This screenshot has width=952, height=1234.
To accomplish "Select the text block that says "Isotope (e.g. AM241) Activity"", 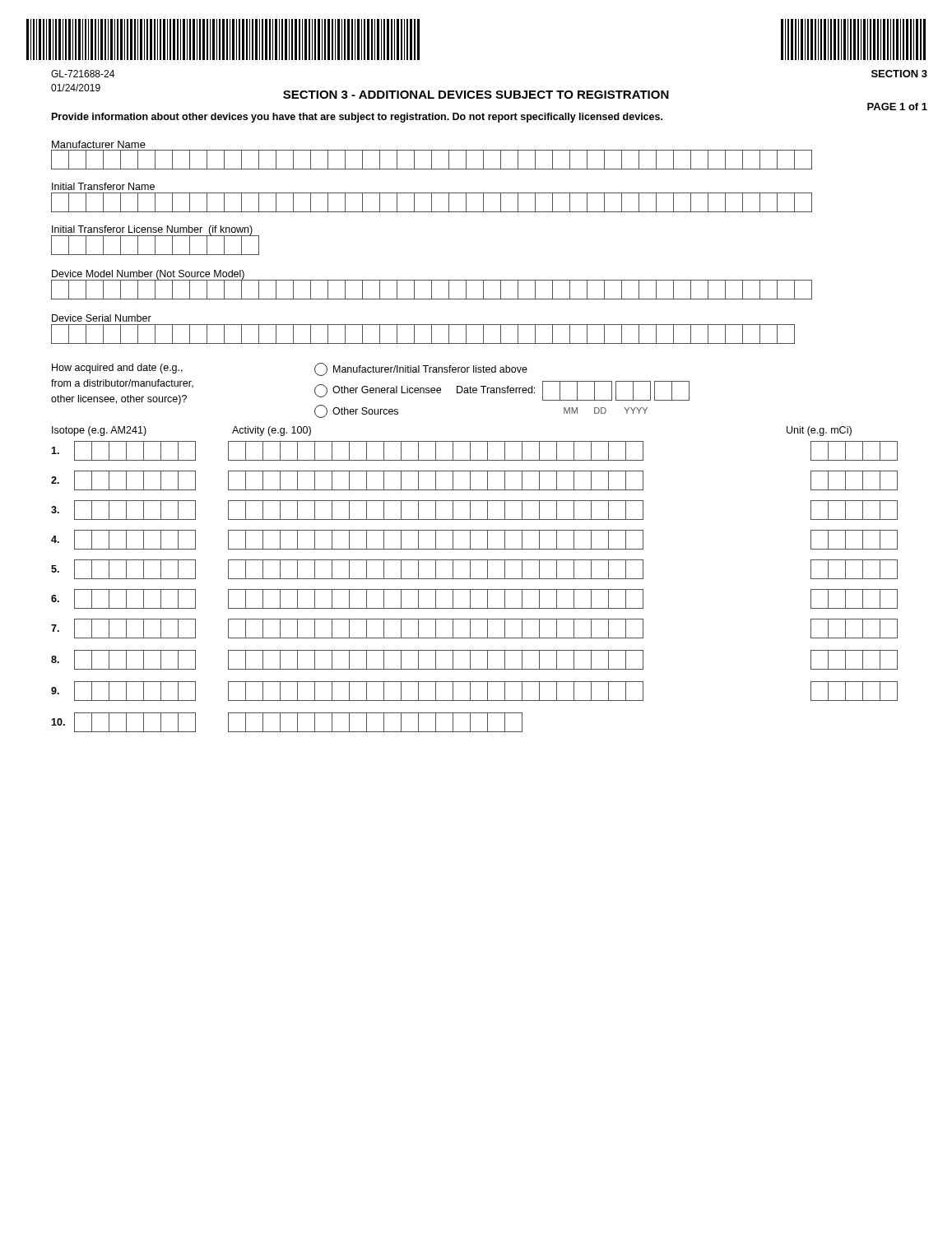I will pyautogui.click(x=476, y=430).
